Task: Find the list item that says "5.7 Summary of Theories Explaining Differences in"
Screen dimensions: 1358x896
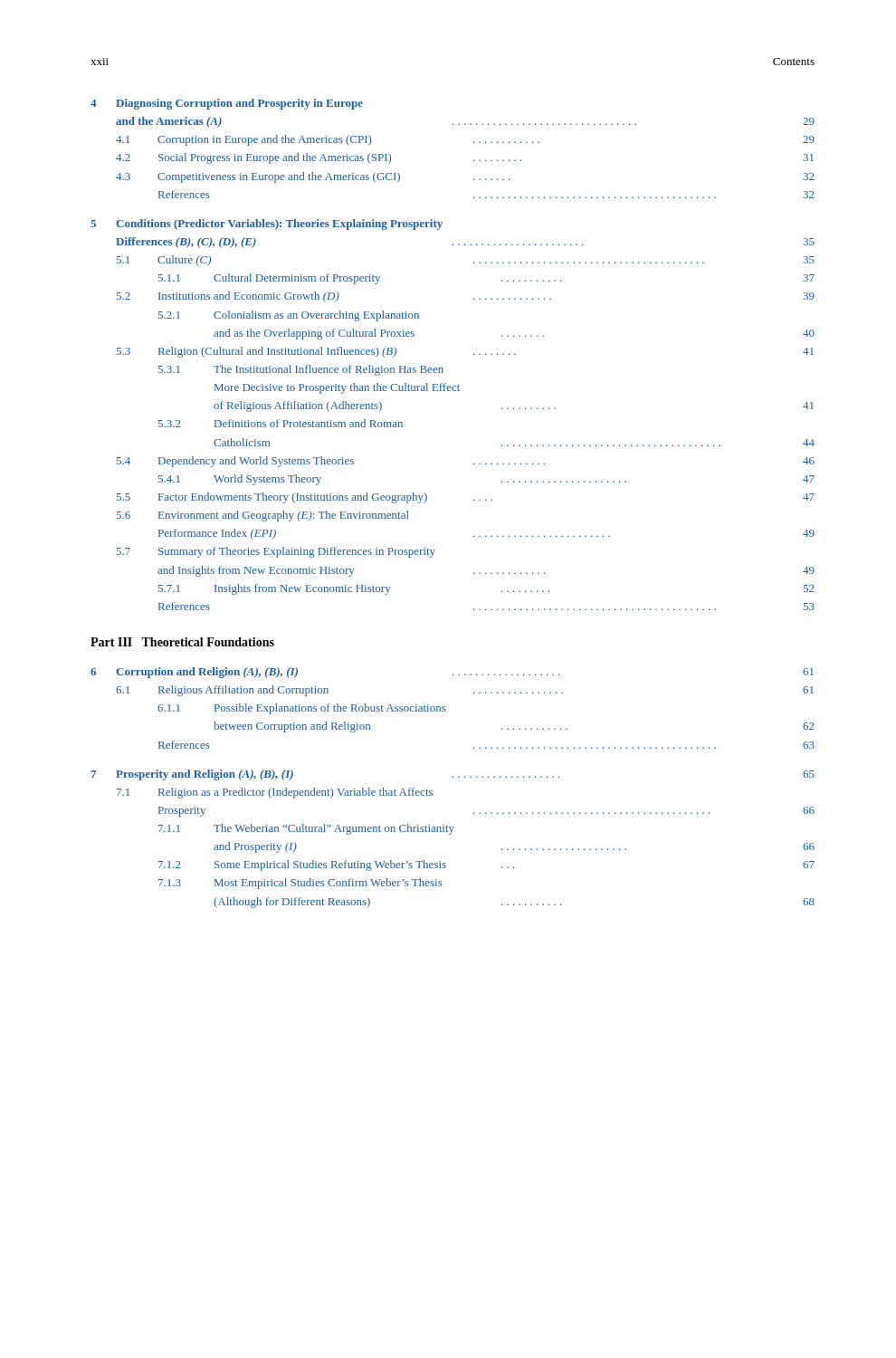Action: coord(276,552)
